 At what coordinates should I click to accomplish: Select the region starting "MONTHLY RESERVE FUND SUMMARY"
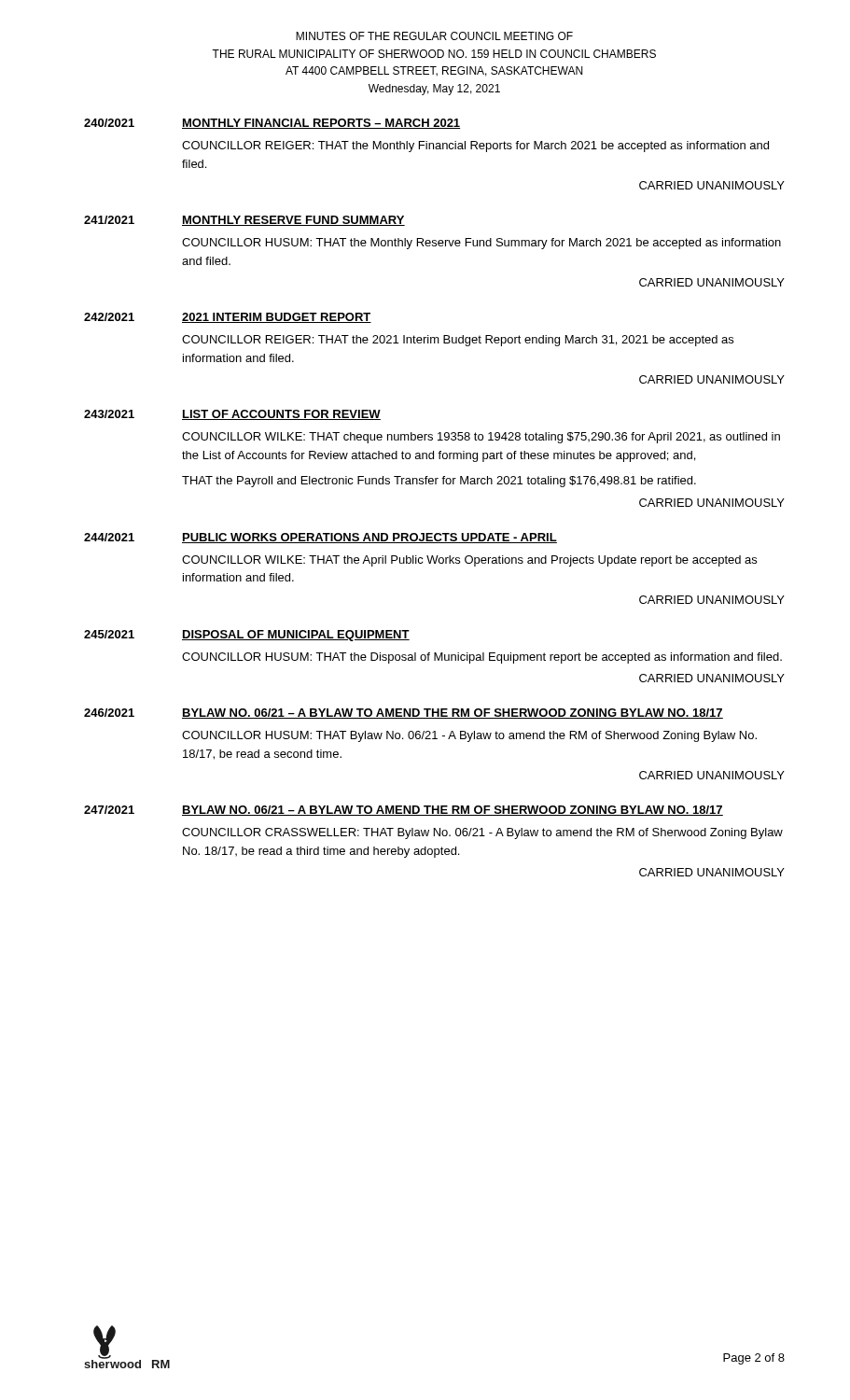point(293,220)
